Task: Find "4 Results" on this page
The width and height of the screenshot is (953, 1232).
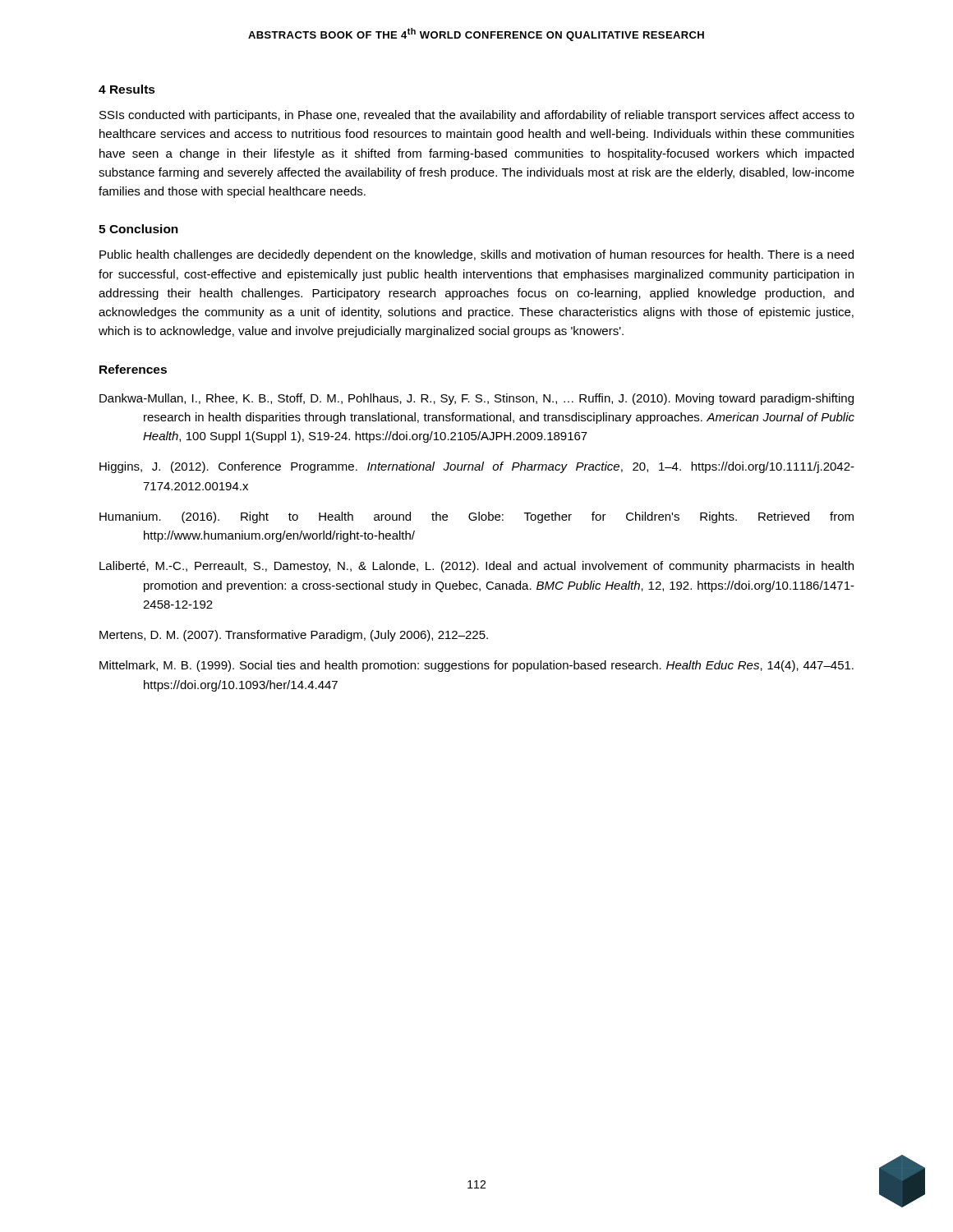Action: 127,89
